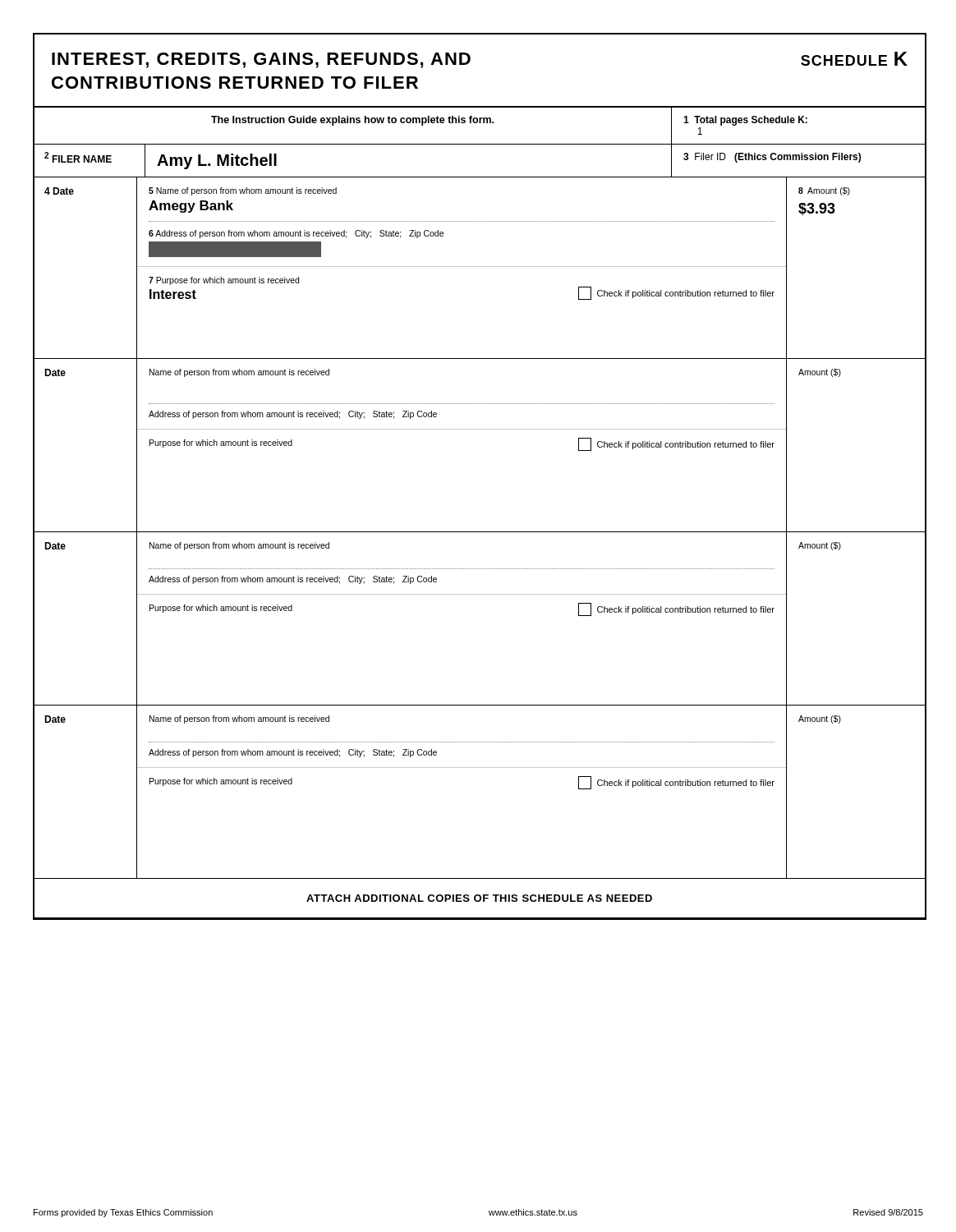Find the text containing "4 Date"
The width and height of the screenshot is (956, 1232).
[59, 192]
